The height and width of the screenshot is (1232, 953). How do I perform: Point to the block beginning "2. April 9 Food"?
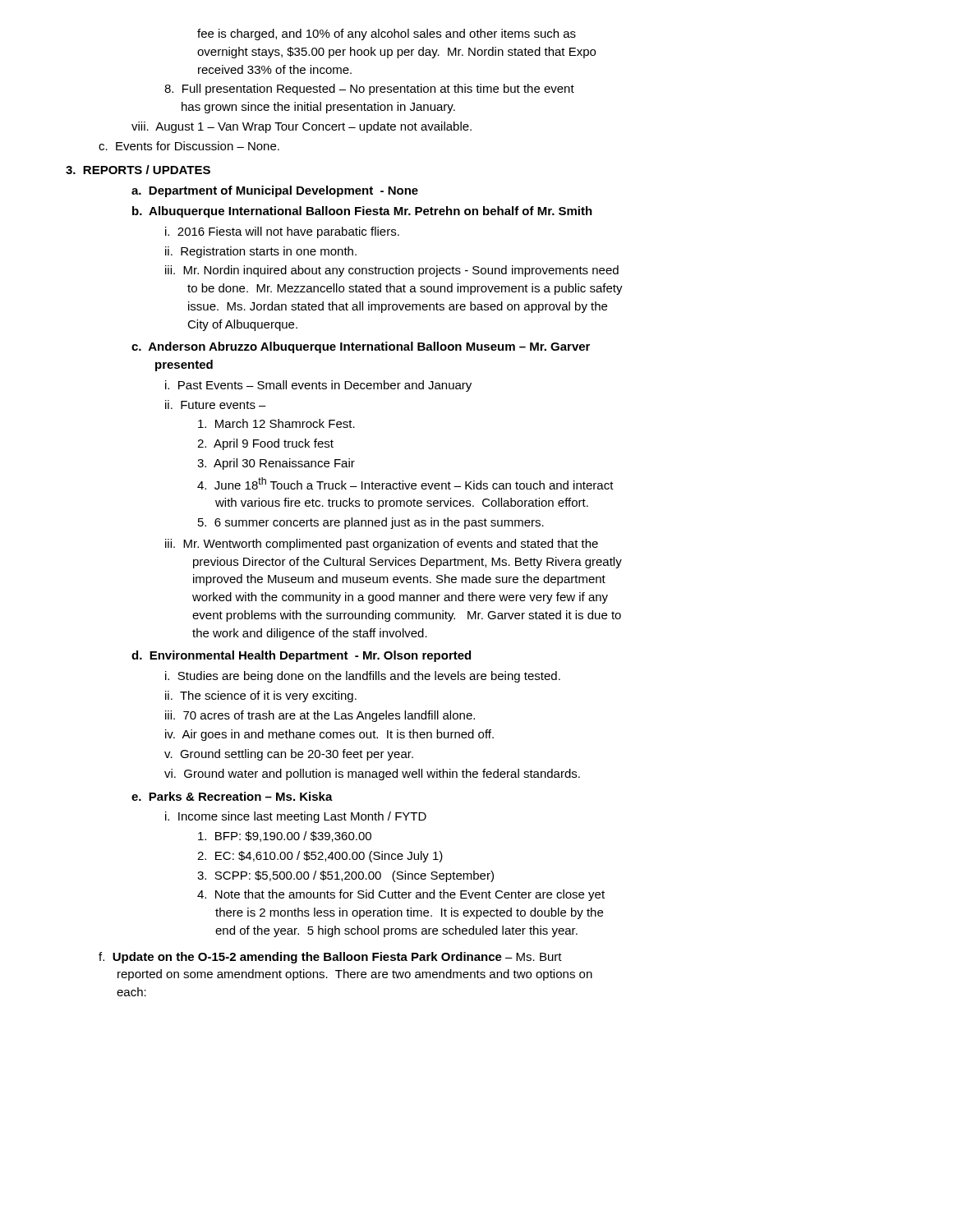pyautogui.click(x=265, y=443)
